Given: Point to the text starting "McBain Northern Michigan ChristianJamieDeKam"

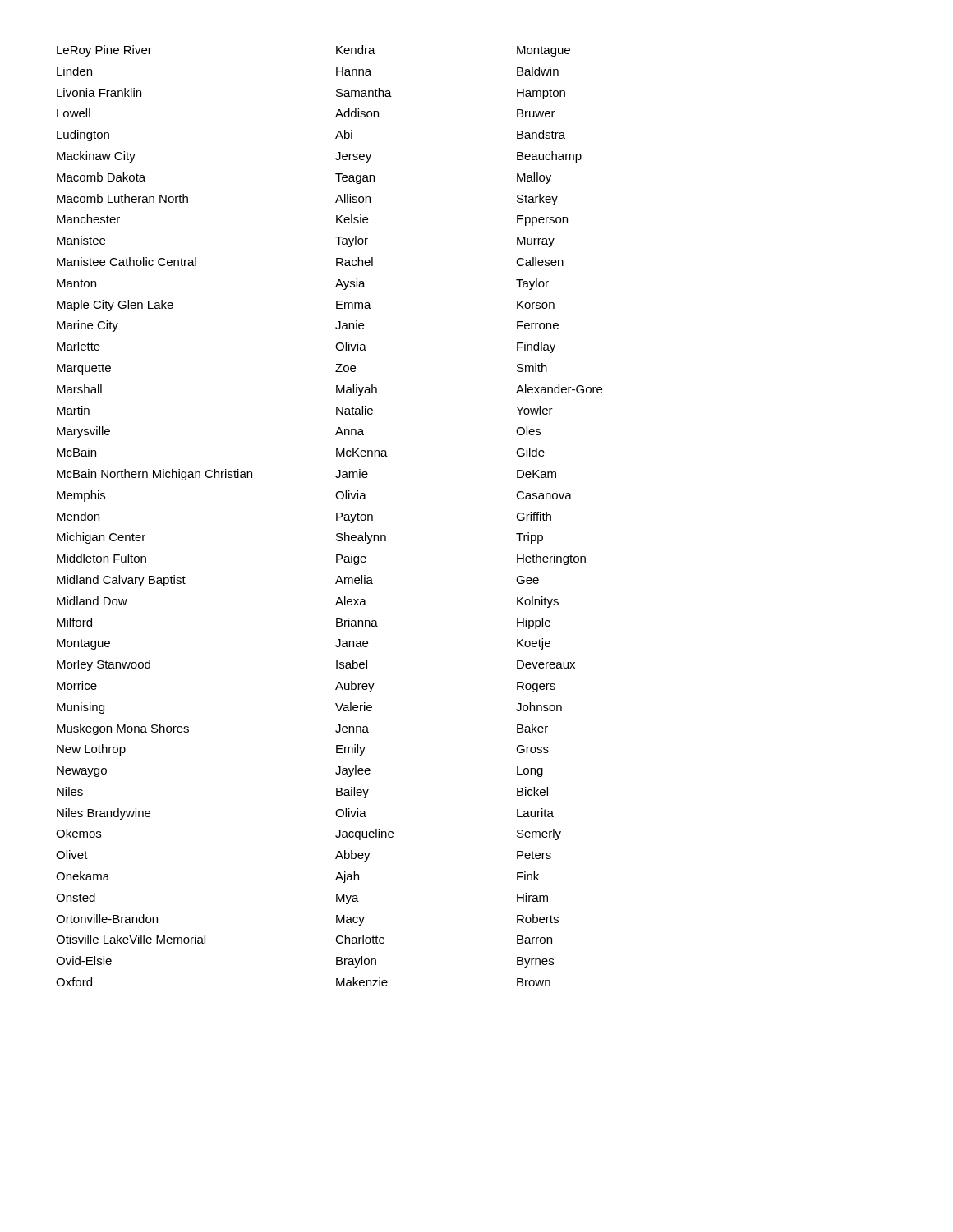Looking at the screenshot, I should 157,475.
